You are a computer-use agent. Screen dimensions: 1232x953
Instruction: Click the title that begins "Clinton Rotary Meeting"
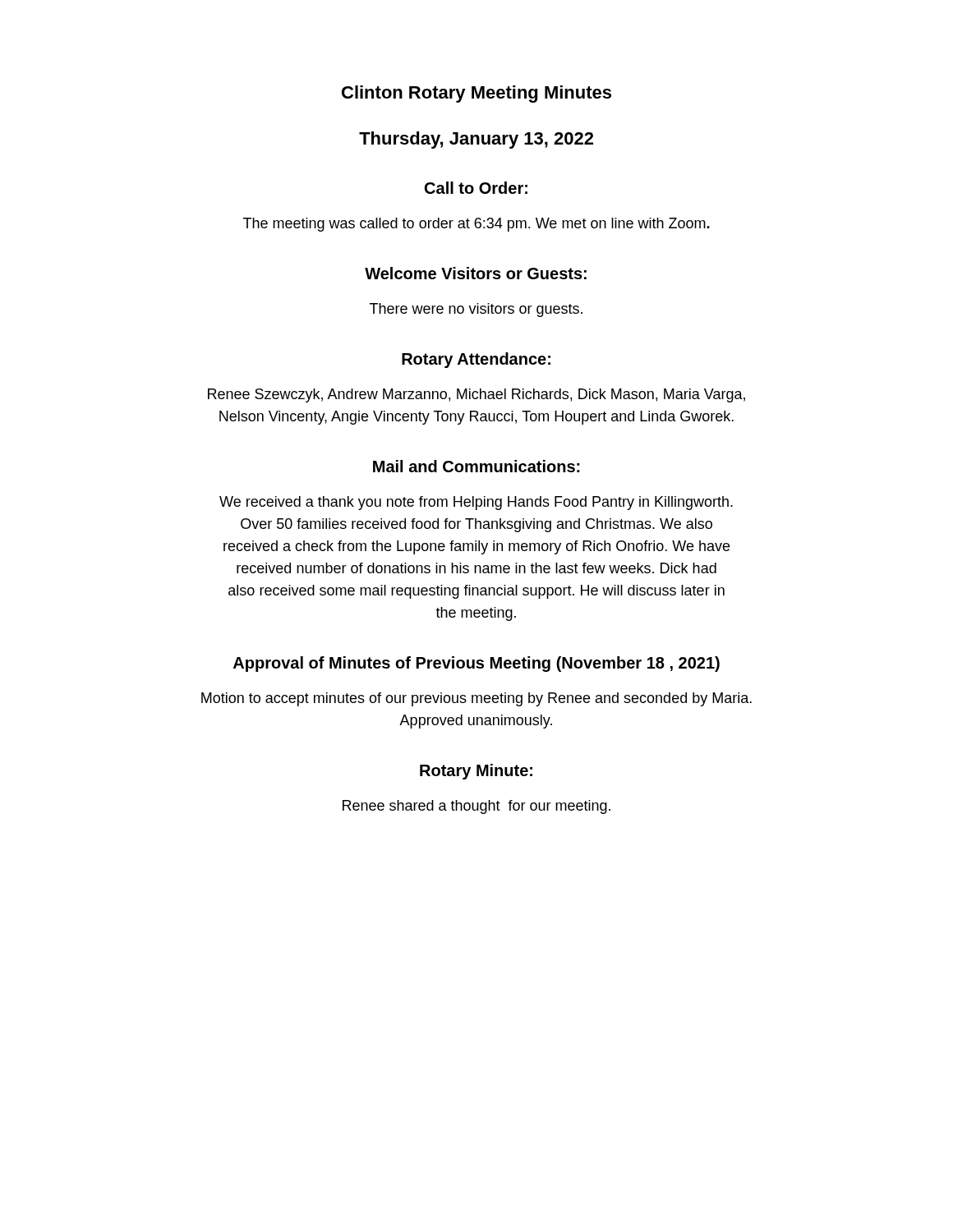tap(476, 92)
